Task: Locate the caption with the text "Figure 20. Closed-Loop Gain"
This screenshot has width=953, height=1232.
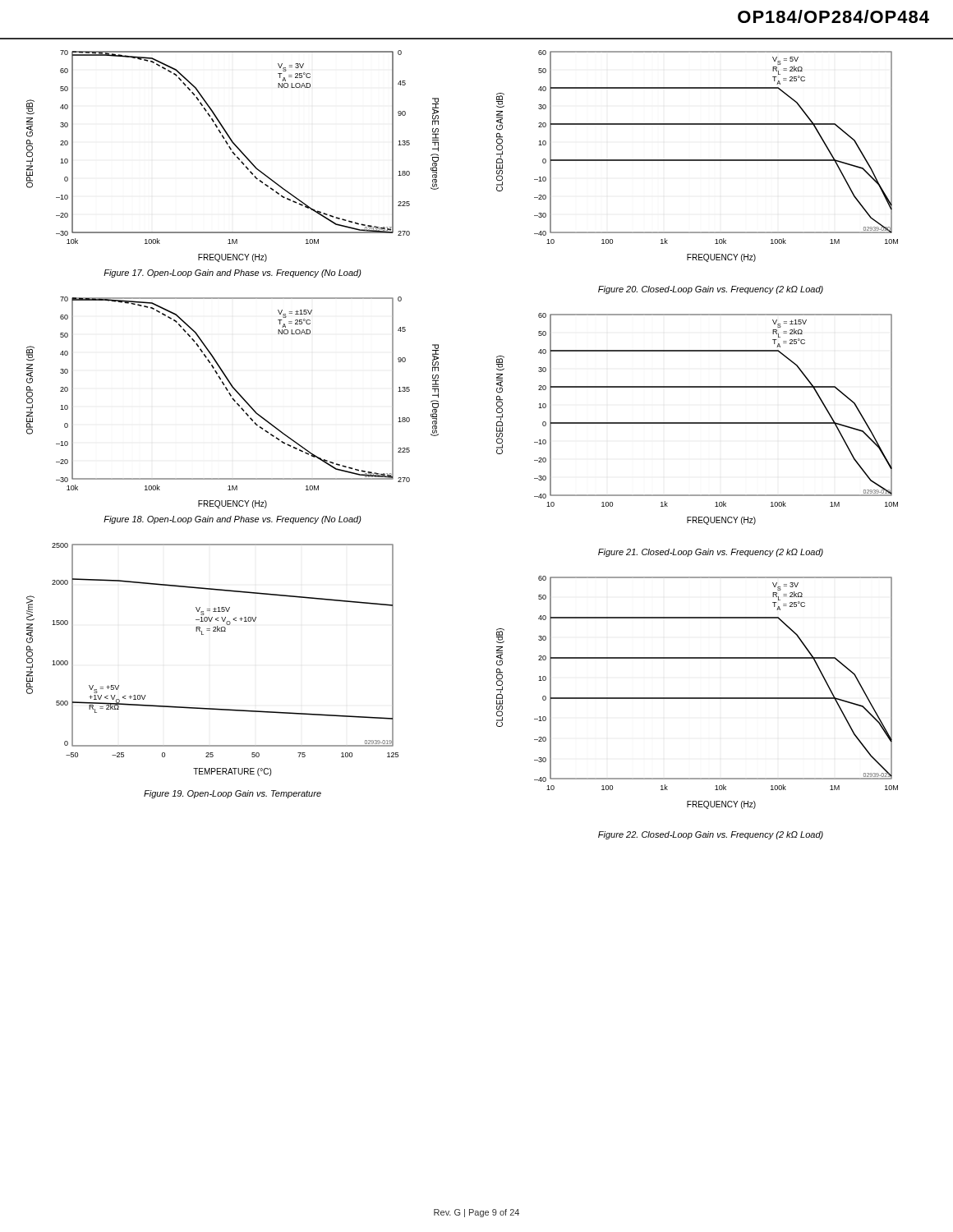Action: click(x=711, y=289)
